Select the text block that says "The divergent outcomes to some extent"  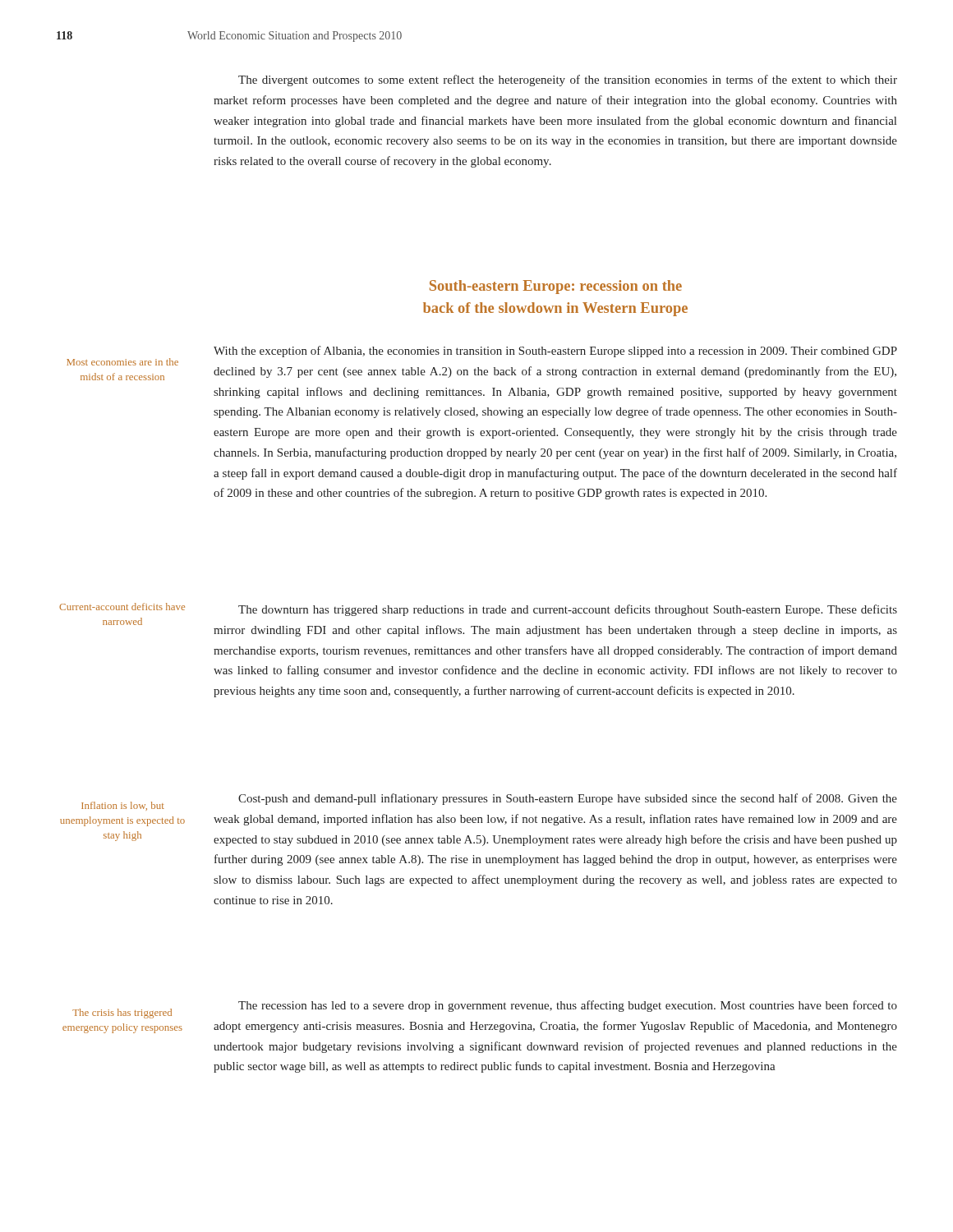(x=555, y=120)
